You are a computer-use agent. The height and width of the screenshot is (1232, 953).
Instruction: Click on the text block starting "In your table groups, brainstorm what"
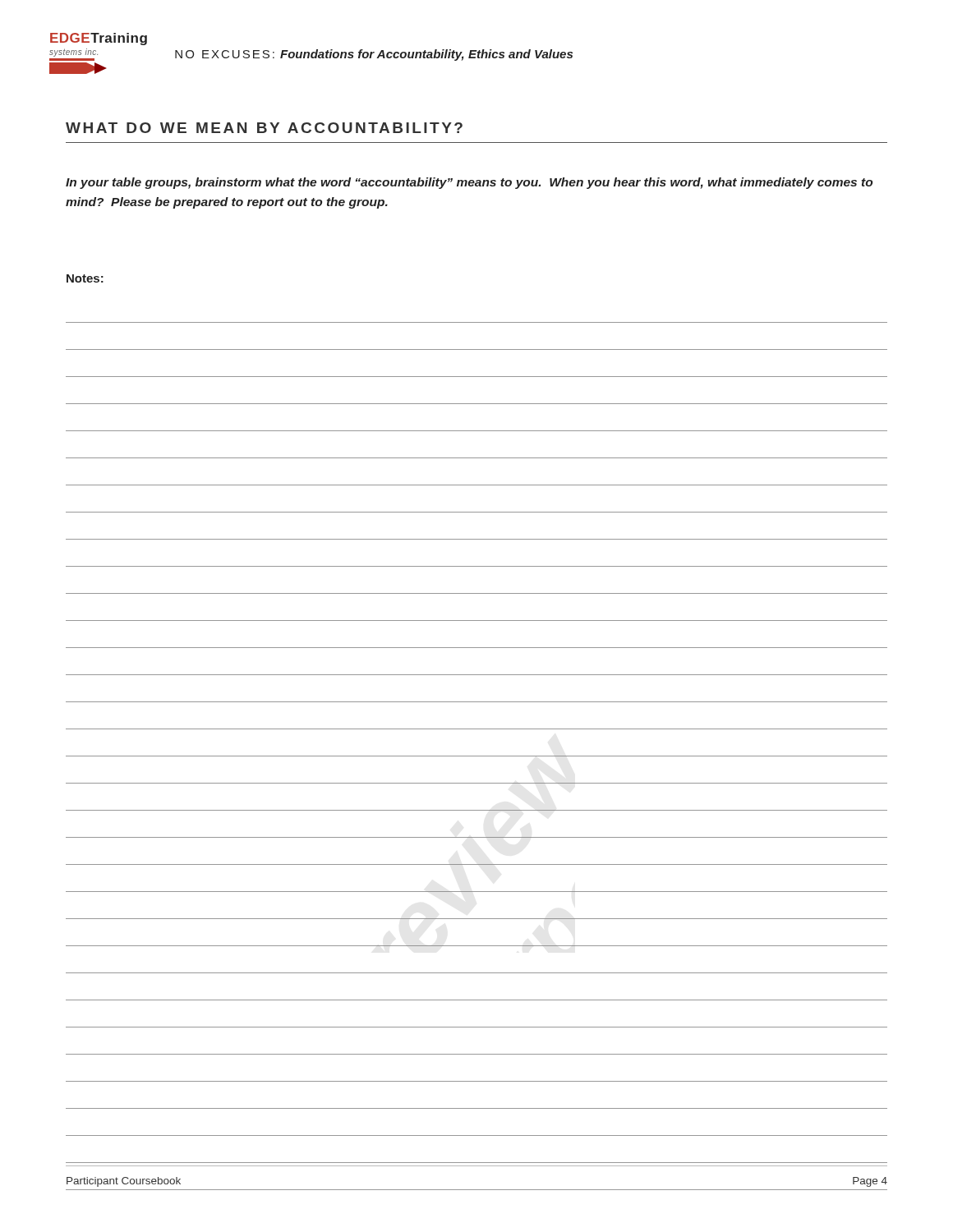pyautogui.click(x=469, y=192)
